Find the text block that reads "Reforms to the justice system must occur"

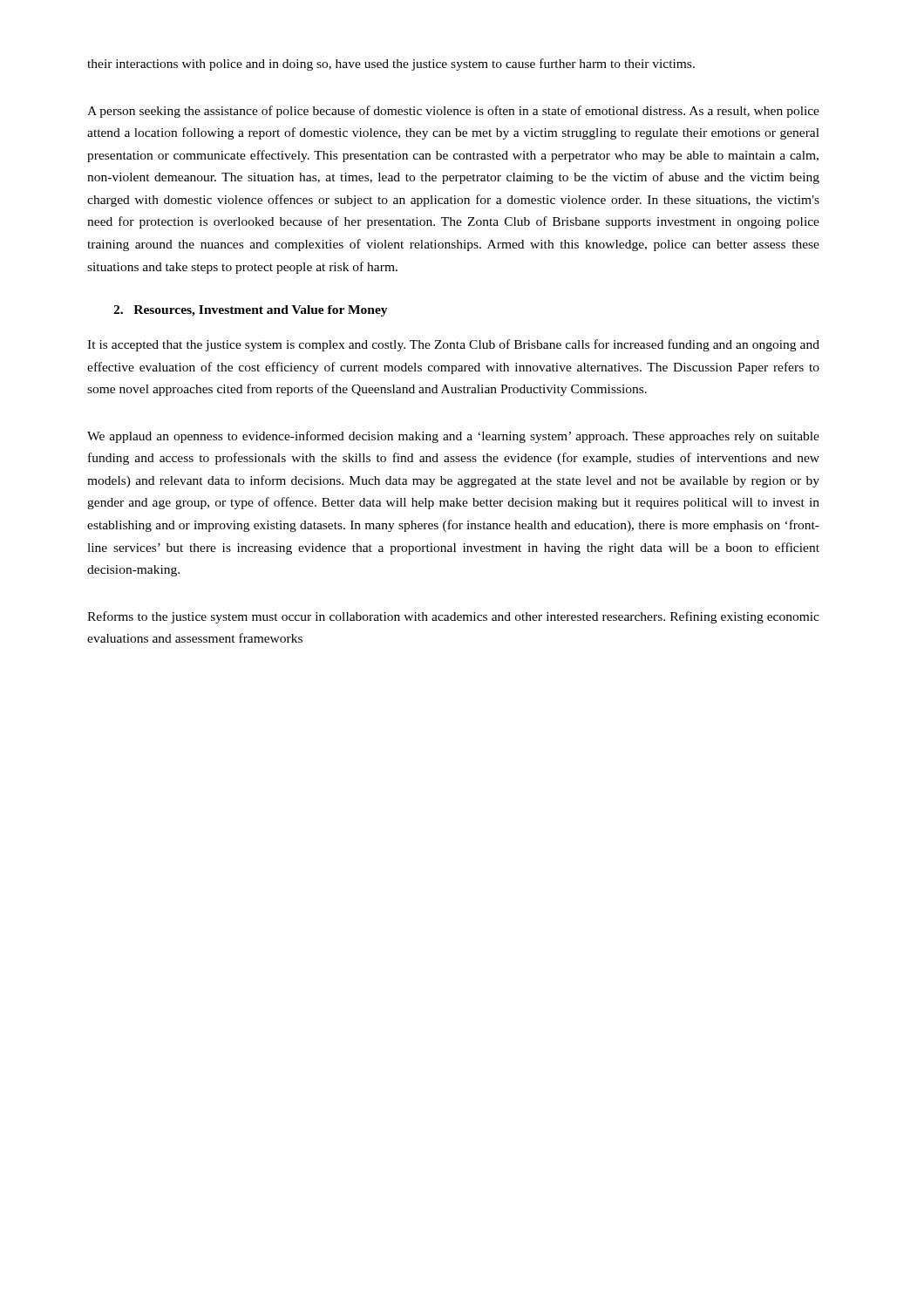point(453,627)
